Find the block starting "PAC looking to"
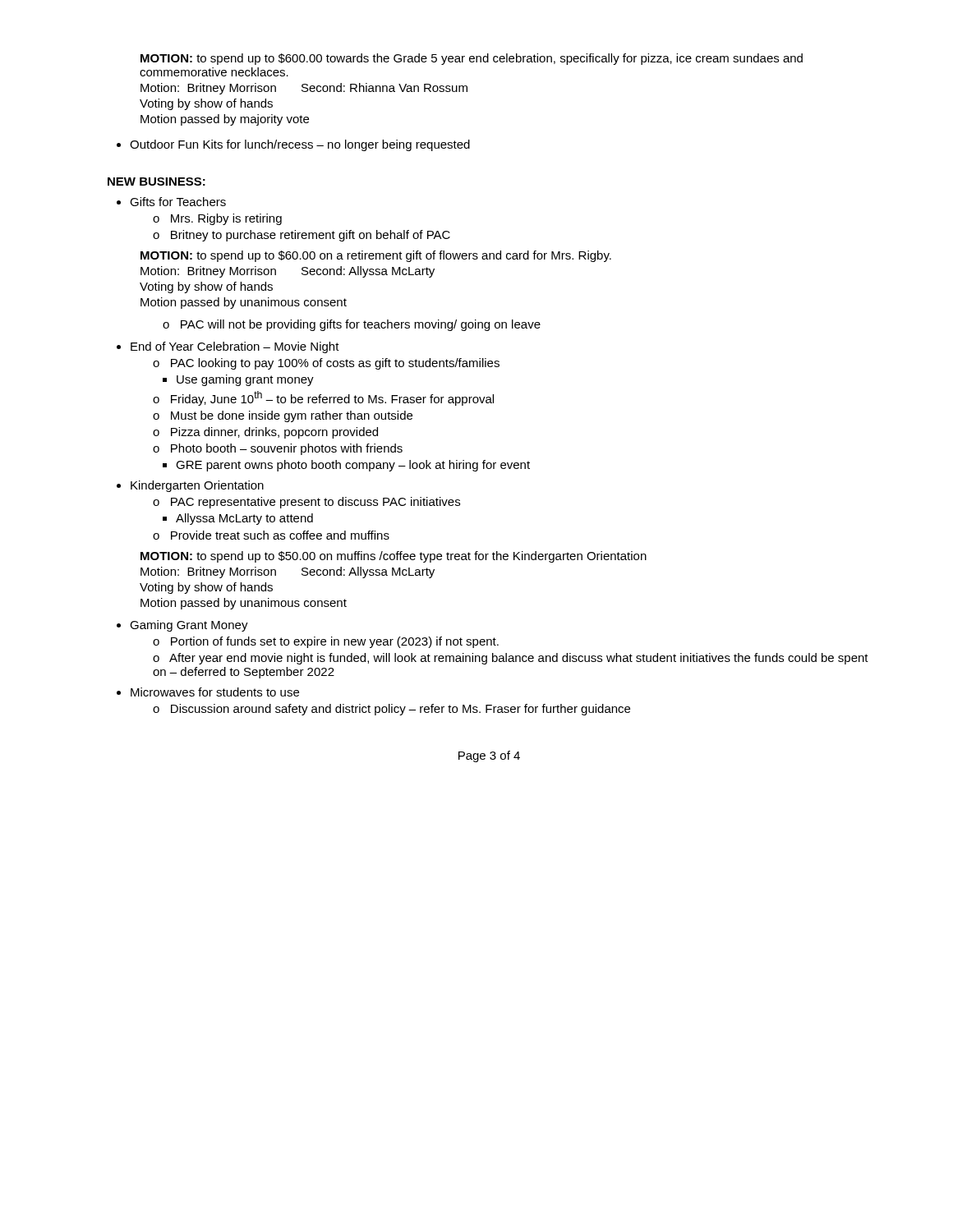953x1232 pixels. coord(326,364)
